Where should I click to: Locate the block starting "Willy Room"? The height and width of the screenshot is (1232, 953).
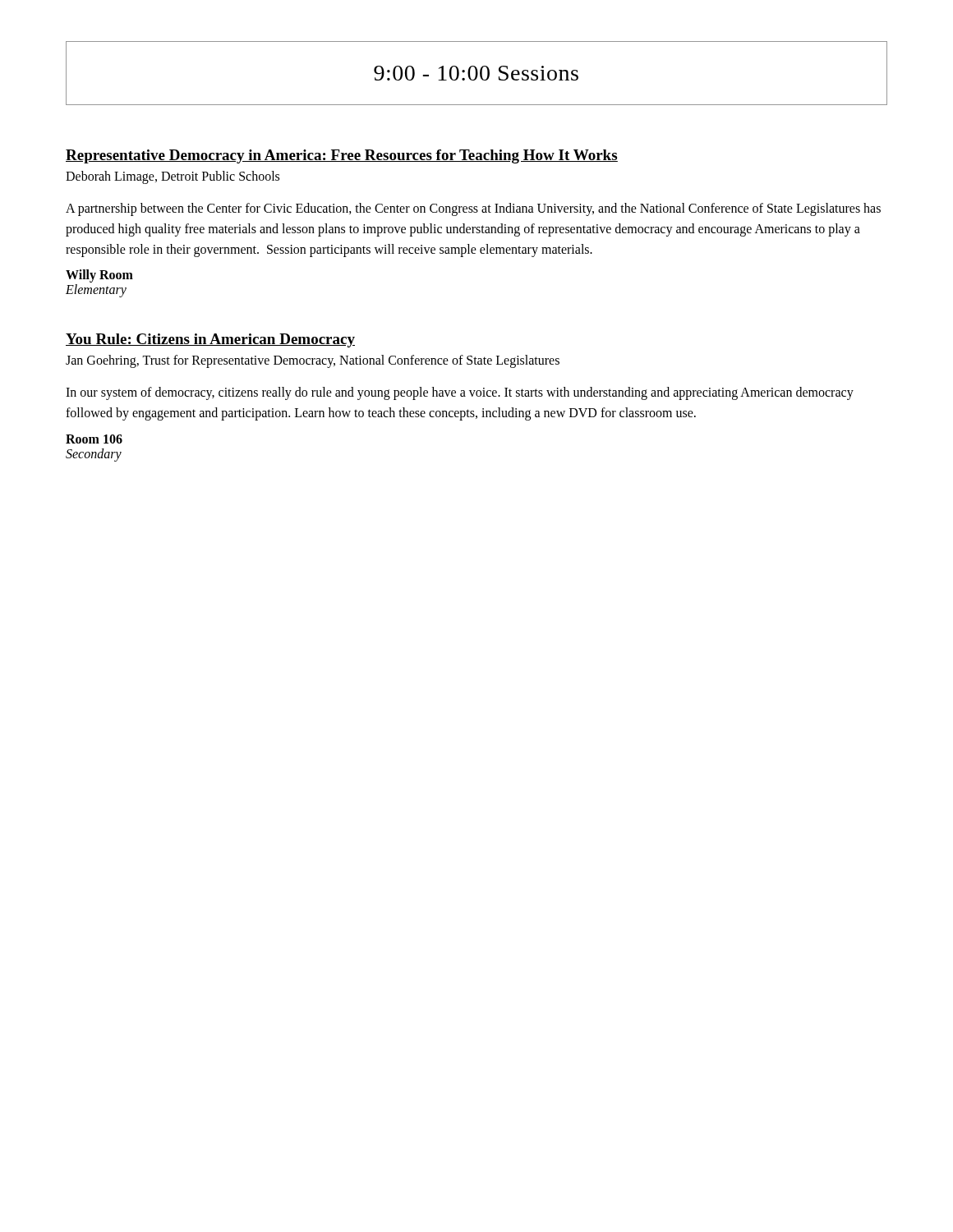coord(99,275)
